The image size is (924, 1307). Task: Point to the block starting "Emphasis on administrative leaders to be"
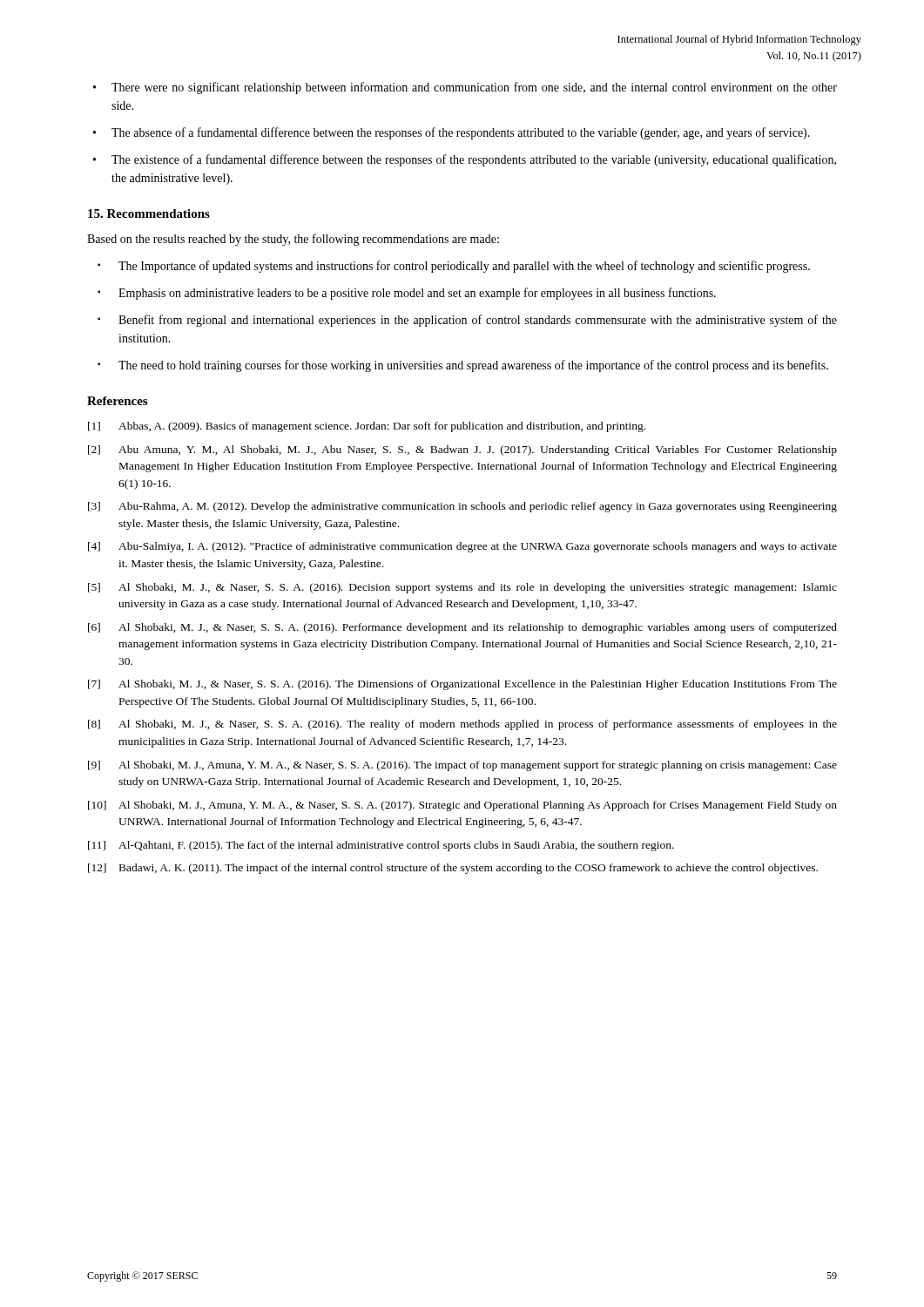pos(417,293)
